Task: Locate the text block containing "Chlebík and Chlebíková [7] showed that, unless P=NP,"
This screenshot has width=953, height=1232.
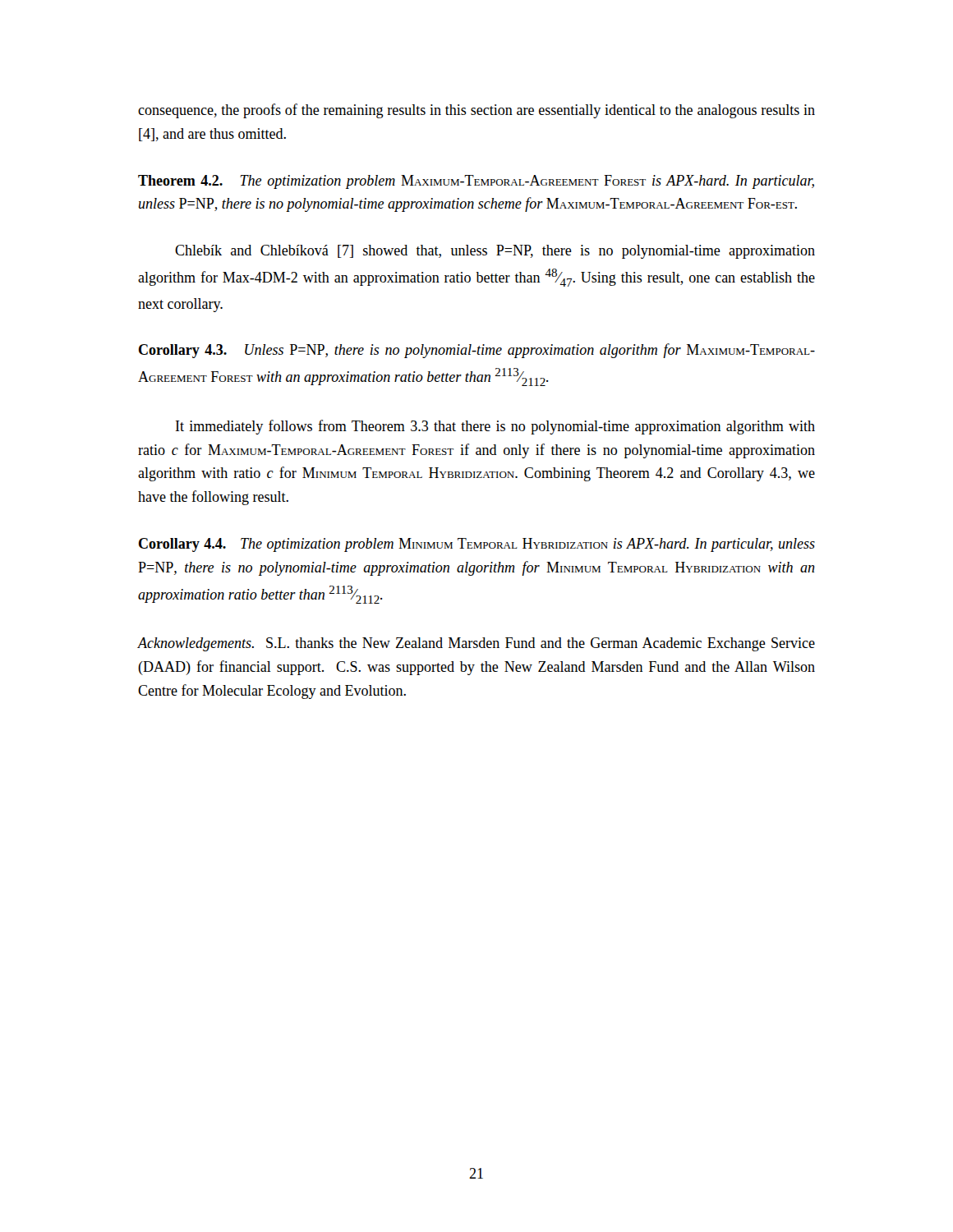Action: click(476, 277)
